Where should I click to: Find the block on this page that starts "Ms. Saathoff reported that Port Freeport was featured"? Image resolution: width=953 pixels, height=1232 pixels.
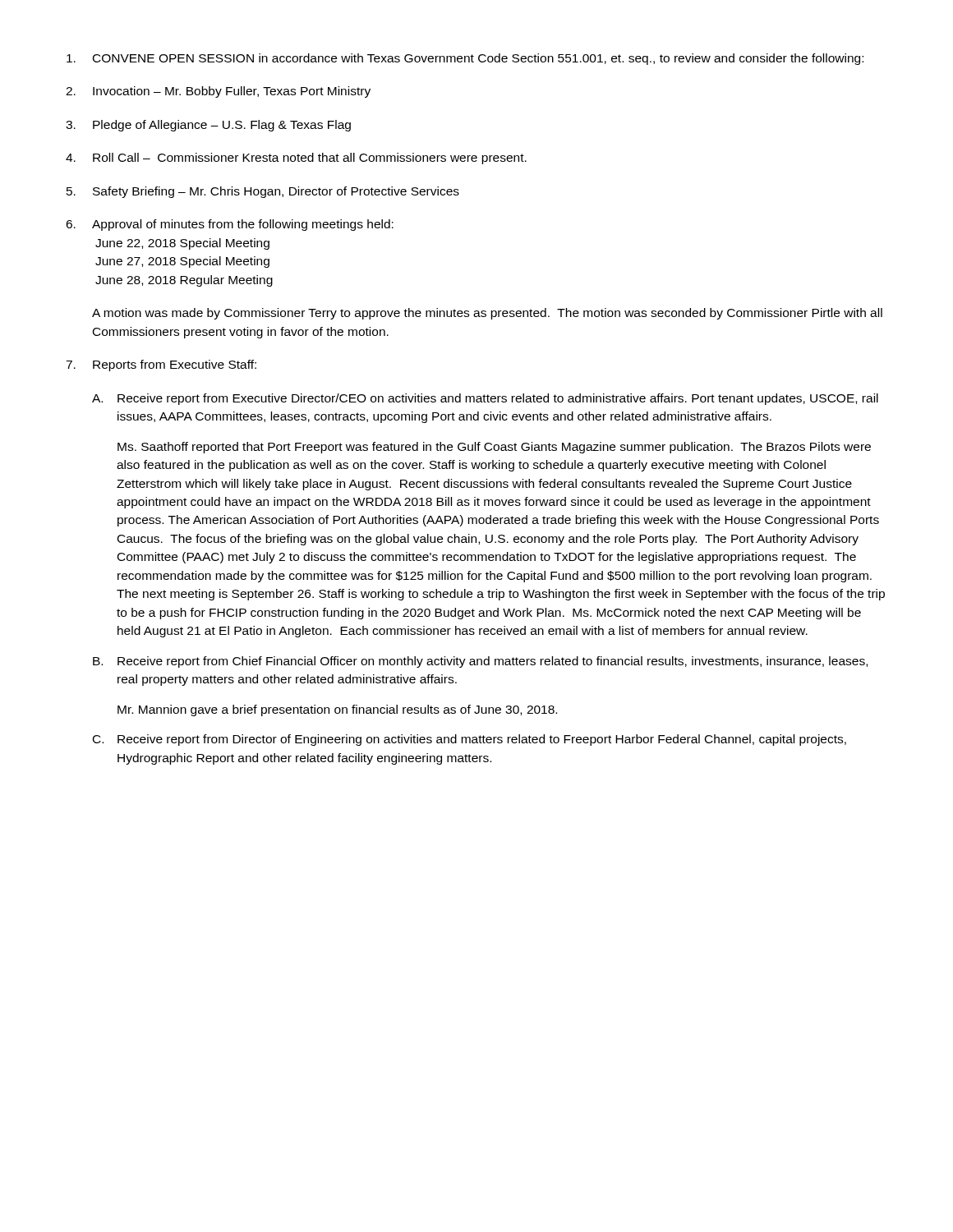[501, 538]
